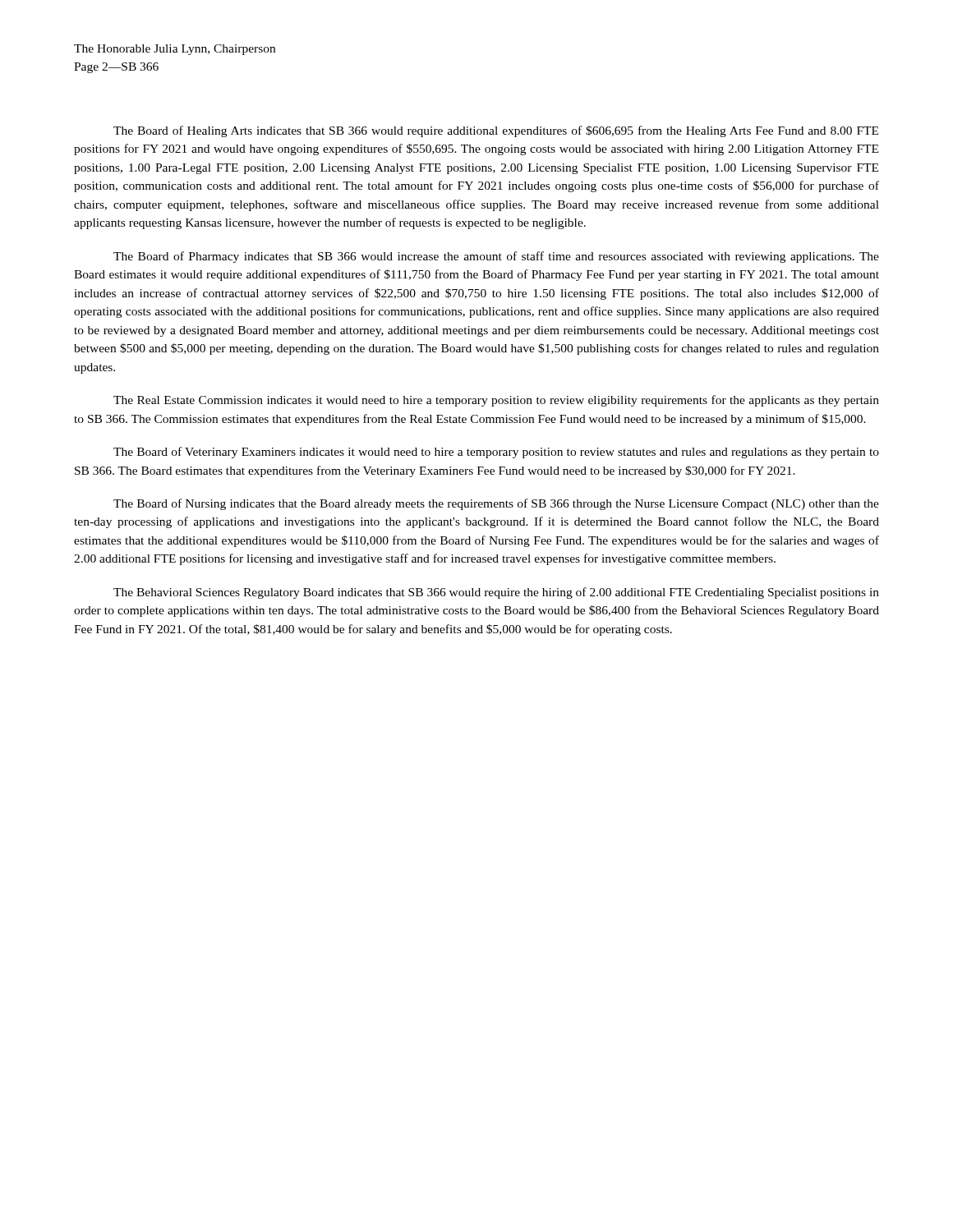
Task: Where is the passage that starts "The Board of Pharmacy indicates that SB"?
Action: coord(476,311)
